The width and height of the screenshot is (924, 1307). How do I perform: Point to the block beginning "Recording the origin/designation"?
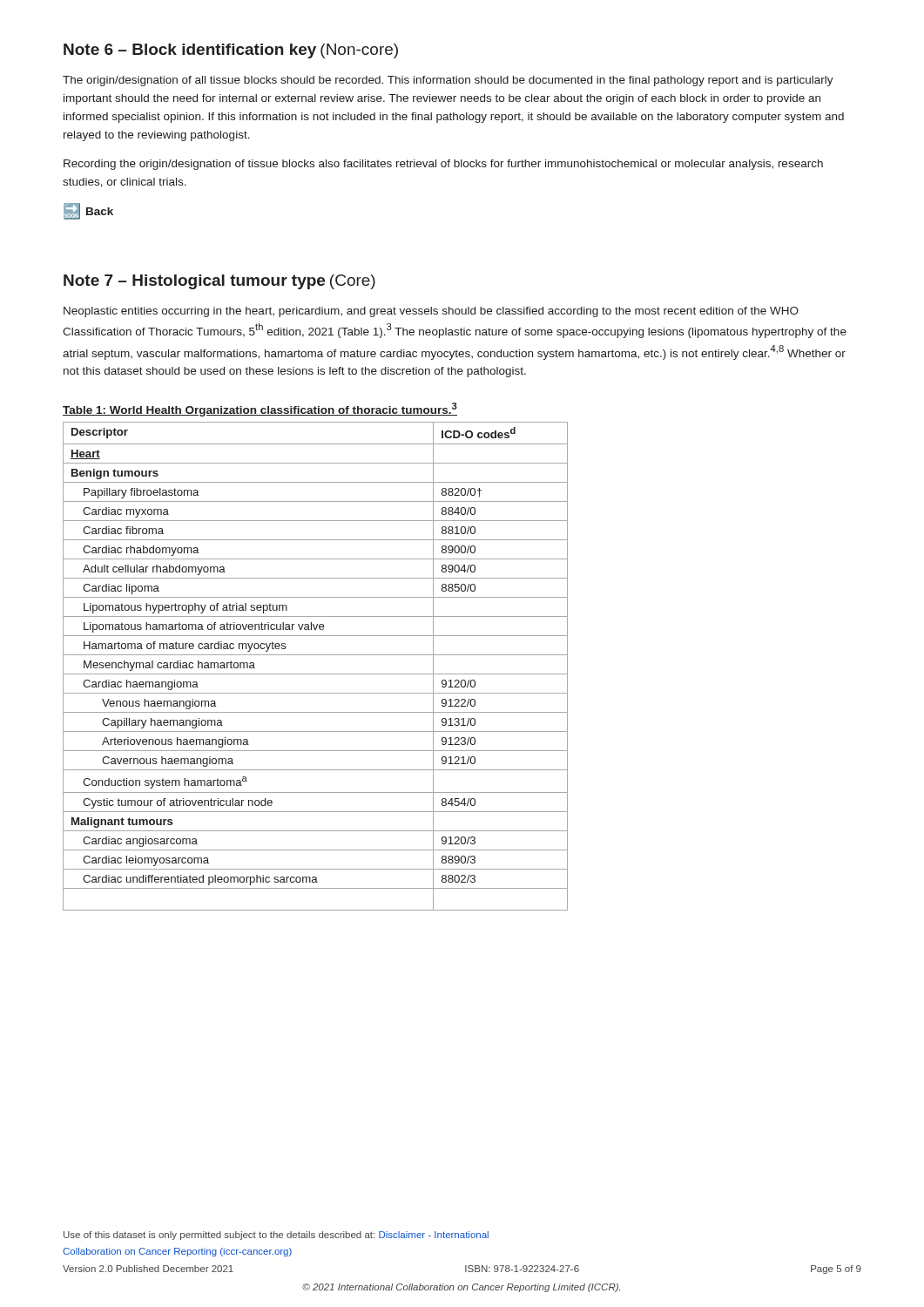coord(443,172)
